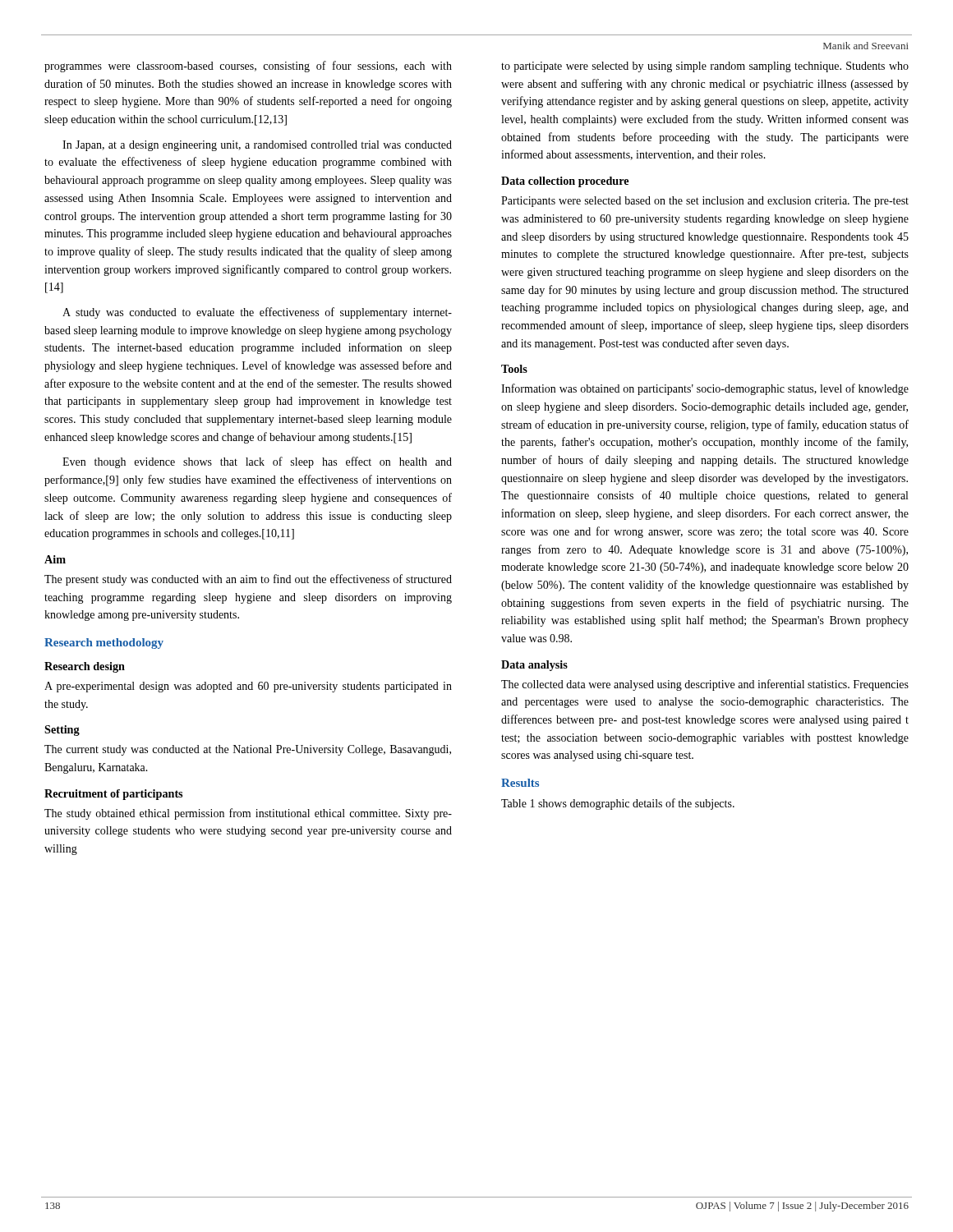Locate the block of text that opens with "Information was obtained"

click(x=705, y=514)
